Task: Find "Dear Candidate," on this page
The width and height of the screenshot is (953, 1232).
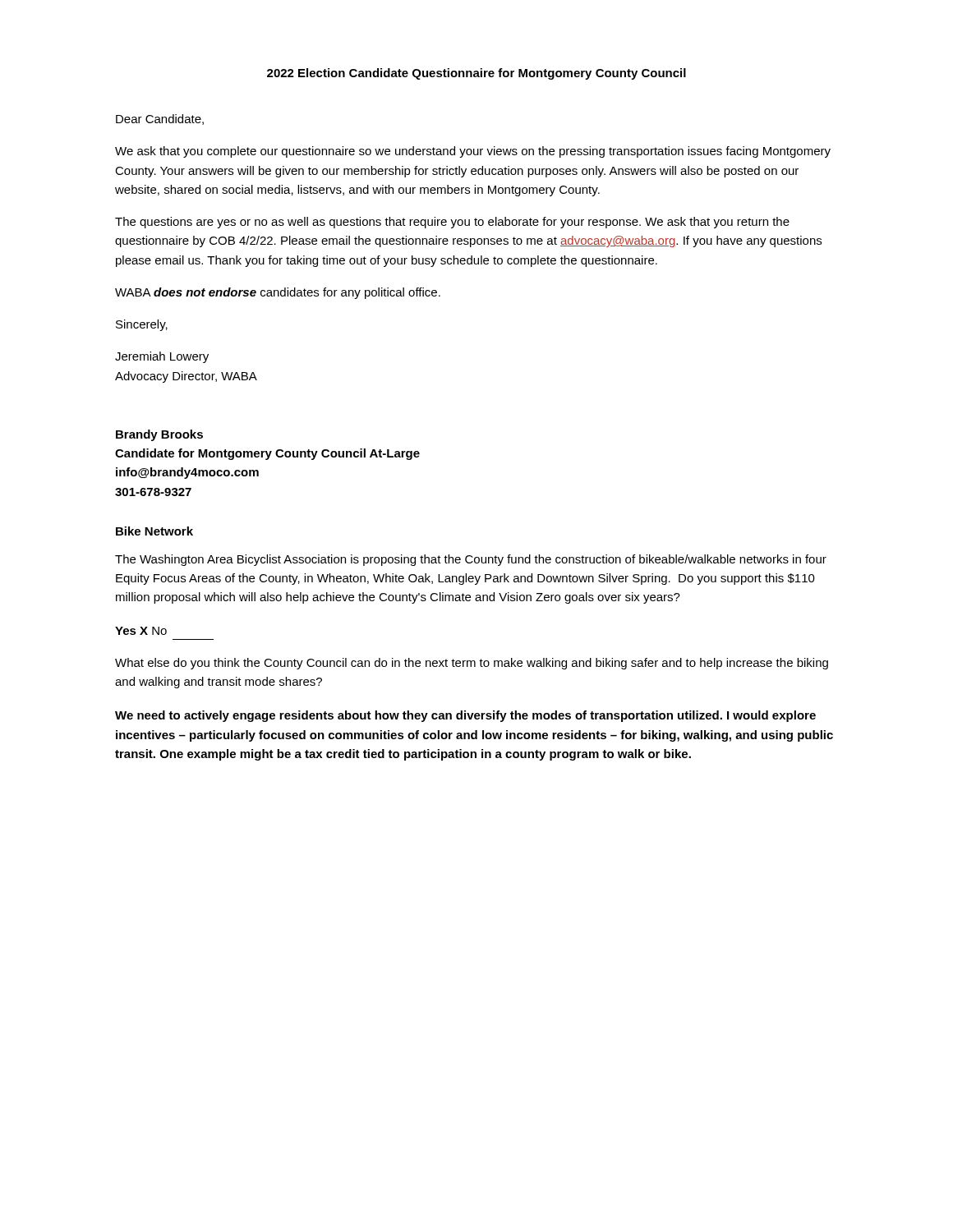Action: [x=160, y=119]
